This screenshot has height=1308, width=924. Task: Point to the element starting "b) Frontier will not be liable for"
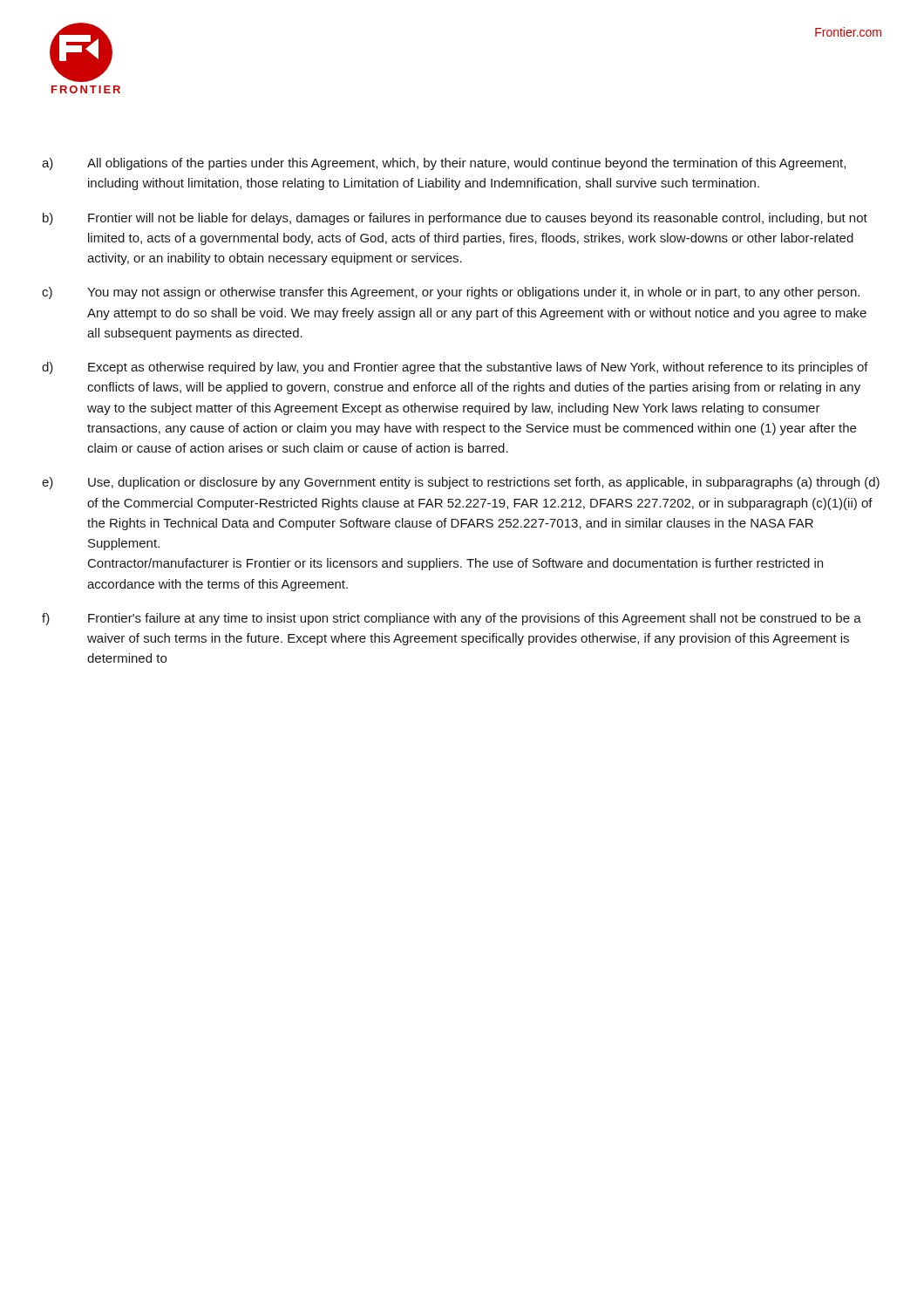click(x=462, y=237)
